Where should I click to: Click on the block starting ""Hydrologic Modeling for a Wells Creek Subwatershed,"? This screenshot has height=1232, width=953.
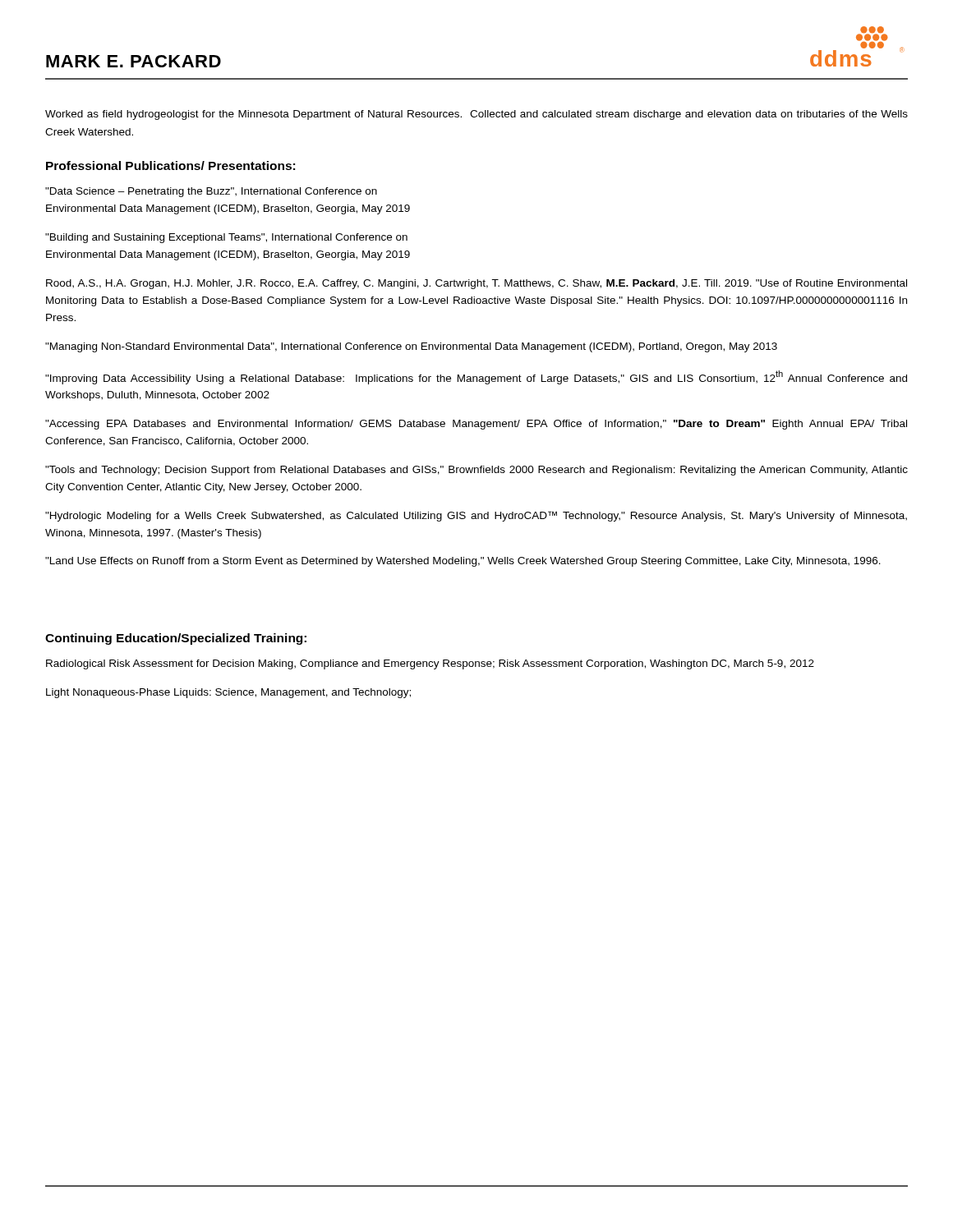476,524
